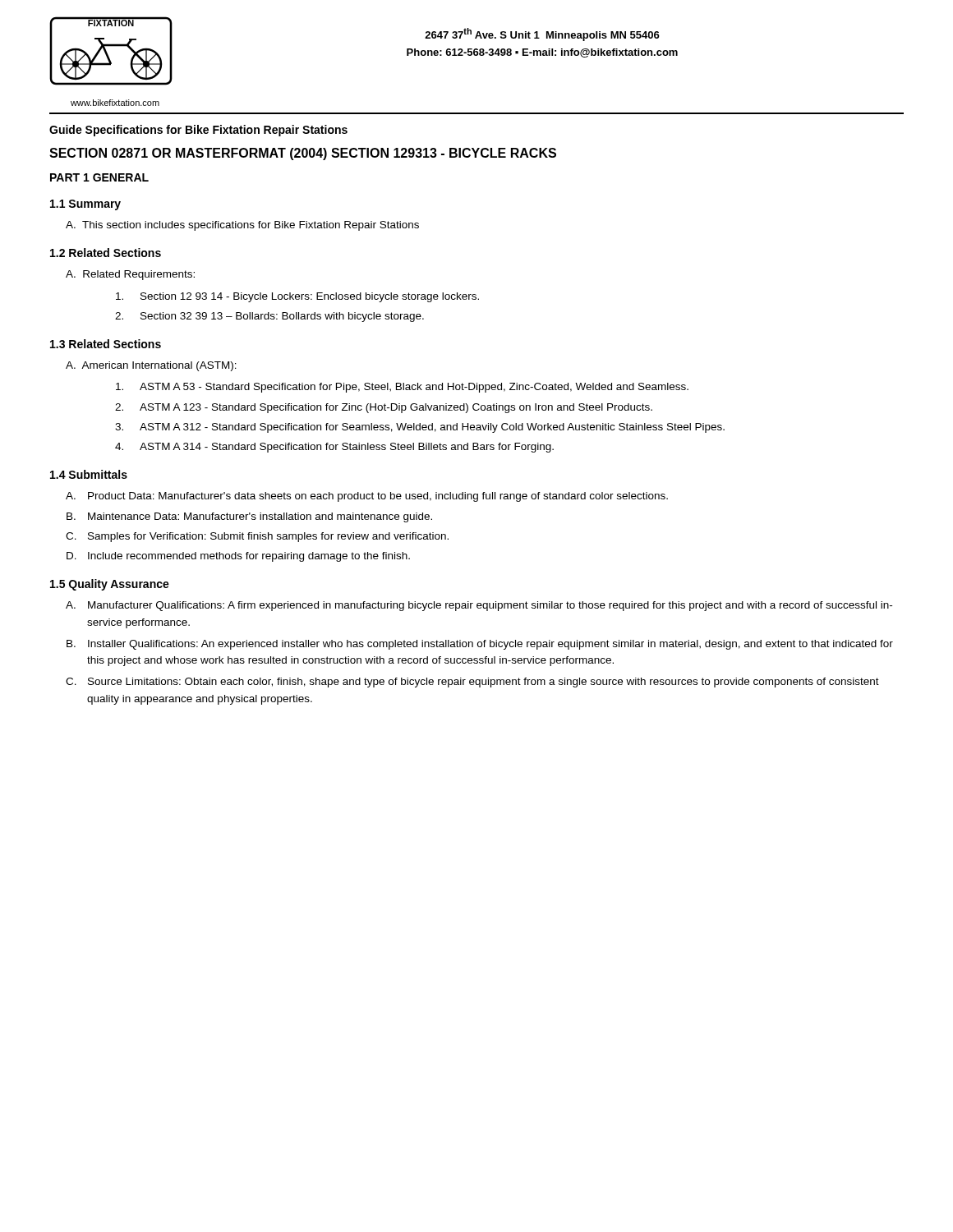Locate the text starting "B. Maintenance Data: Manufacturer's installation and"

249,517
